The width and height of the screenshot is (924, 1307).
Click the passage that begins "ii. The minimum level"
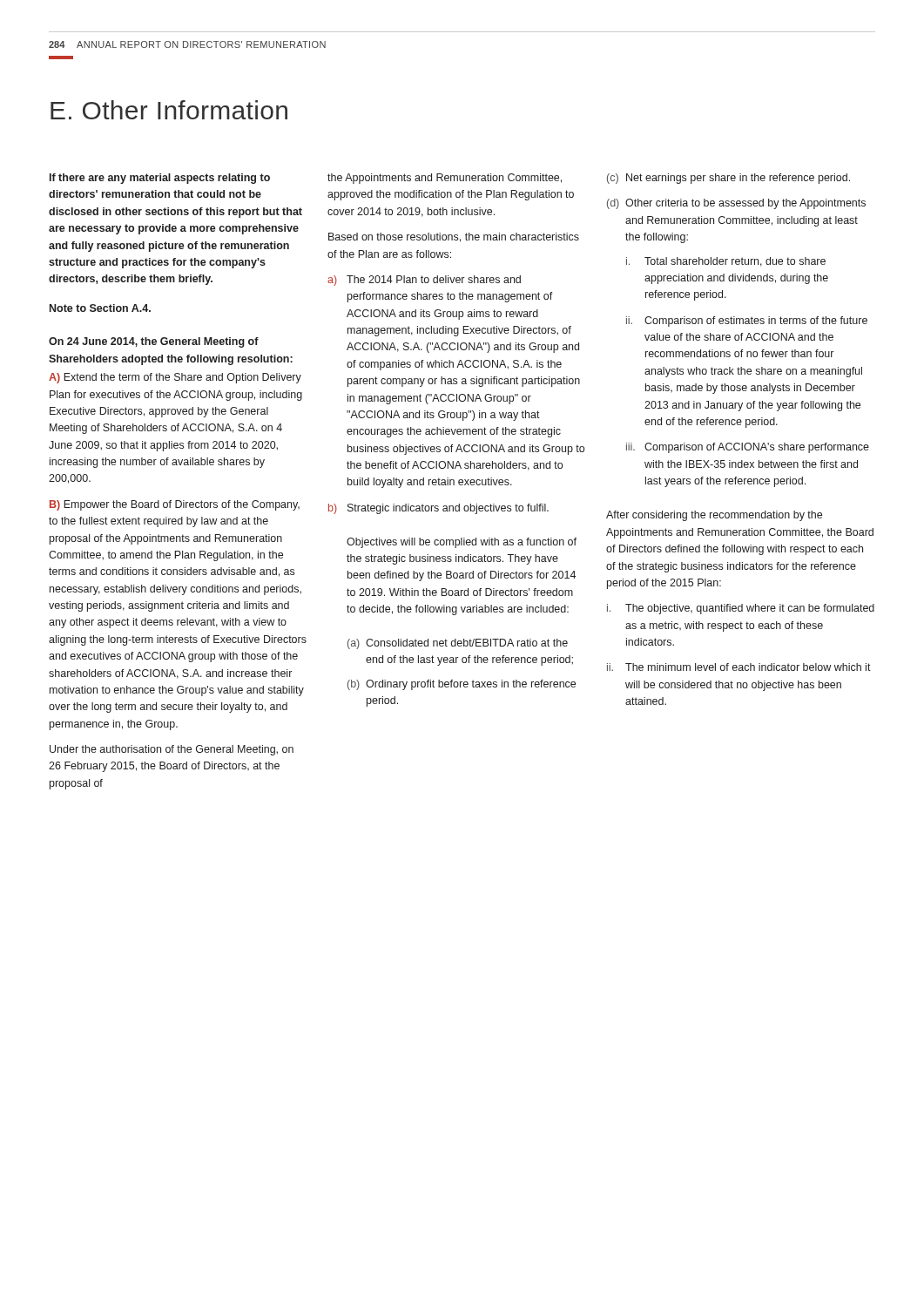(741, 685)
